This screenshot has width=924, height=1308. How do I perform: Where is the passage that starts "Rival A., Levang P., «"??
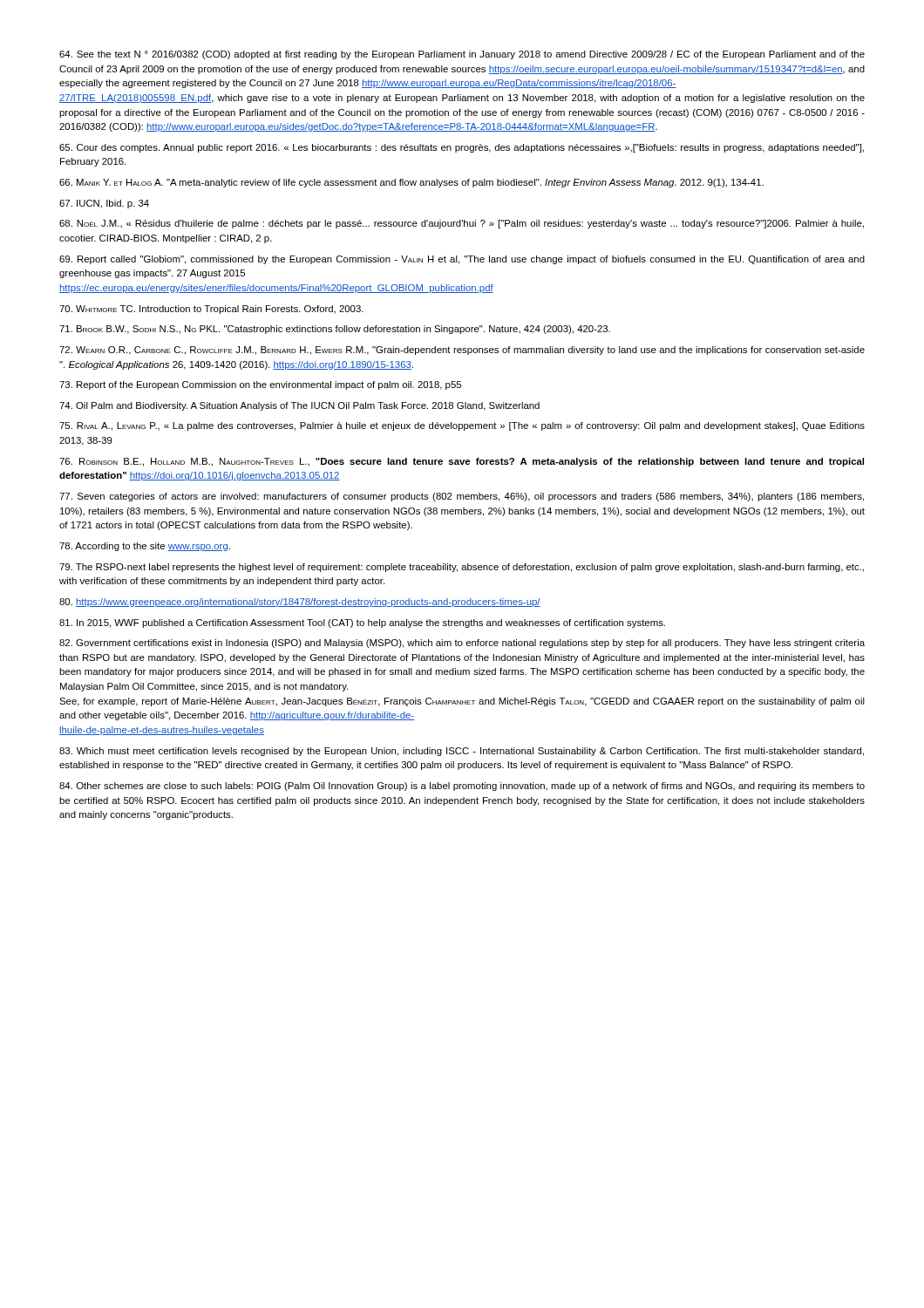(x=462, y=433)
